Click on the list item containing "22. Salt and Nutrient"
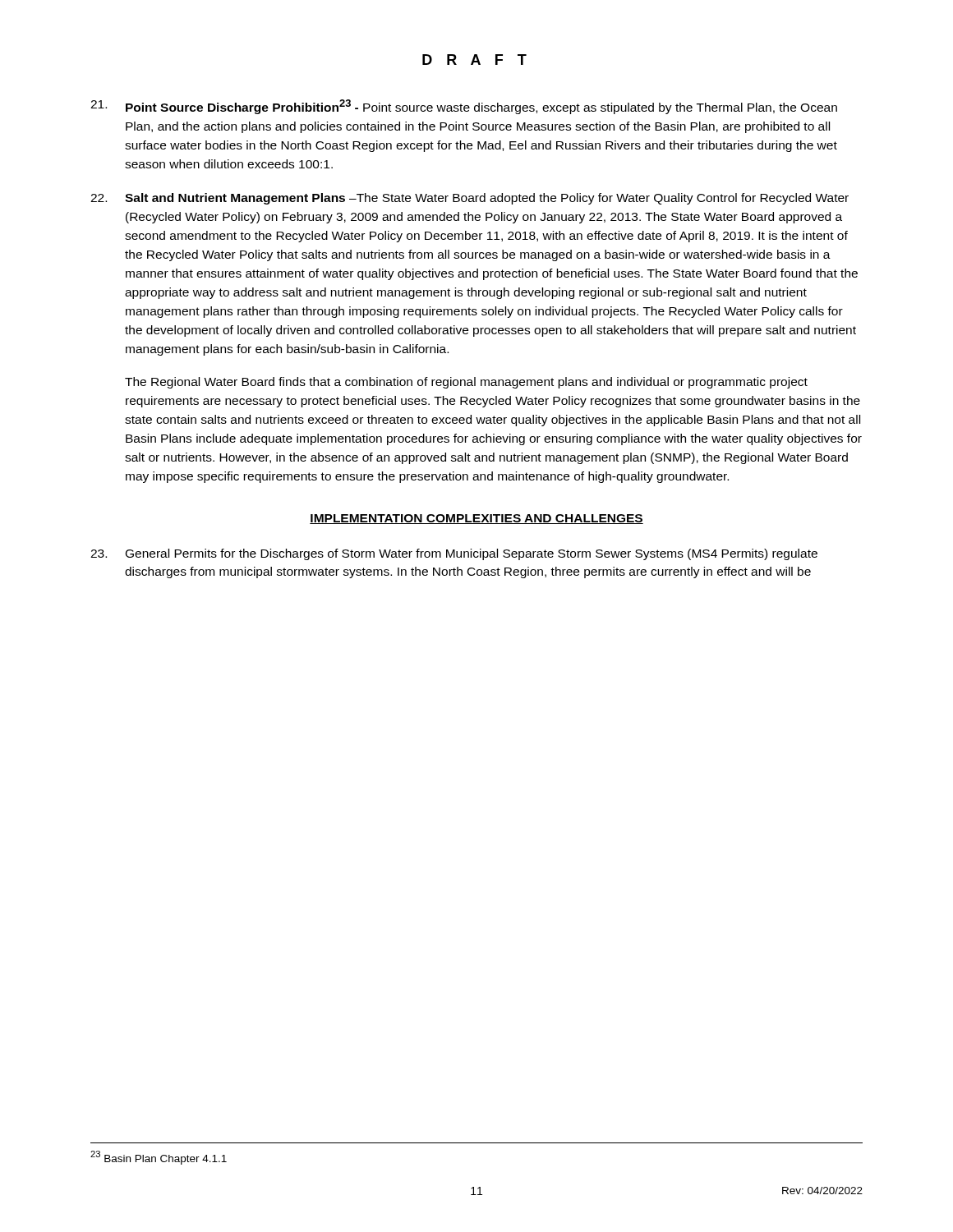Viewport: 953px width, 1232px height. (x=476, y=274)
